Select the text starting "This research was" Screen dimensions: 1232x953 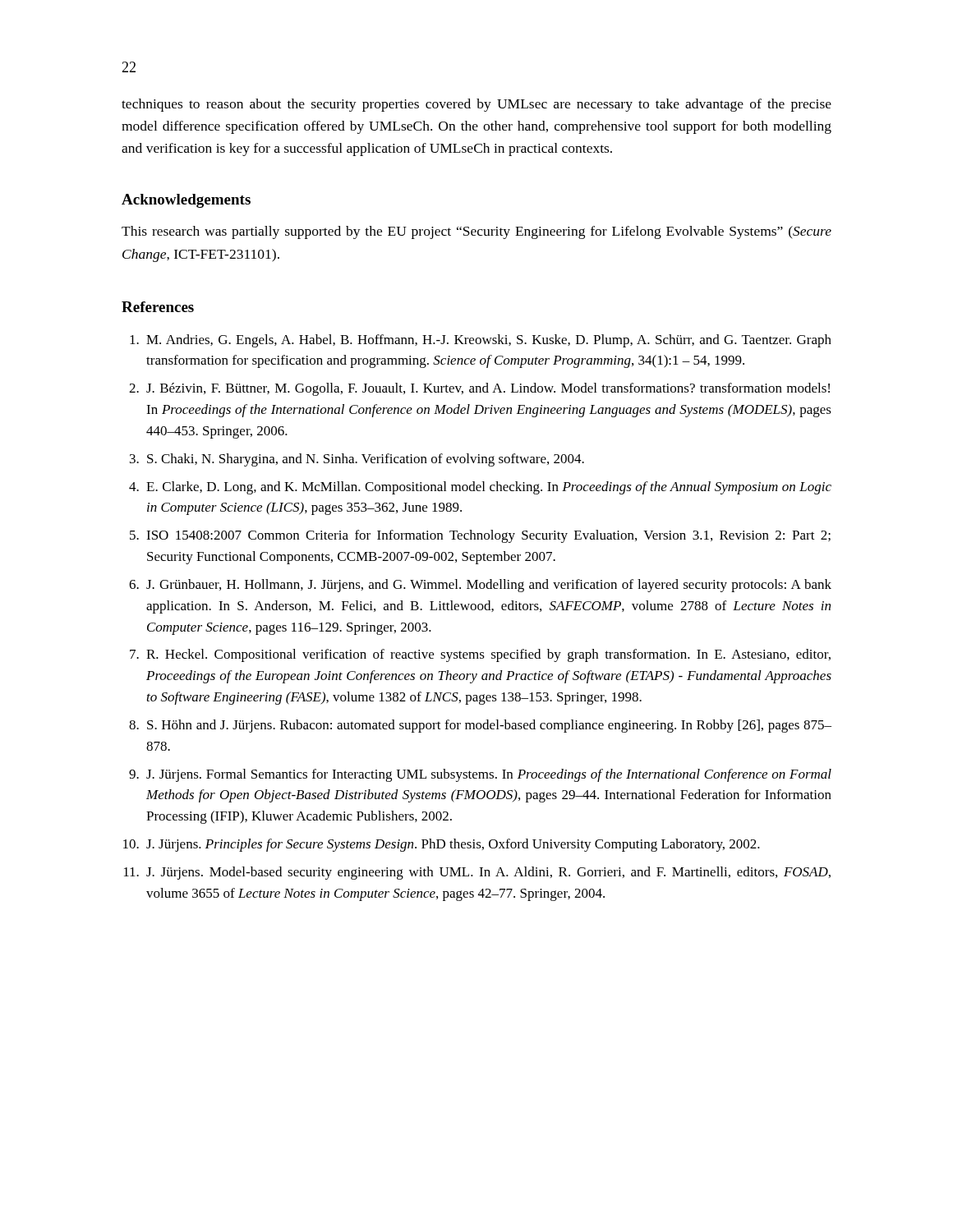click(x=476, y=242)
